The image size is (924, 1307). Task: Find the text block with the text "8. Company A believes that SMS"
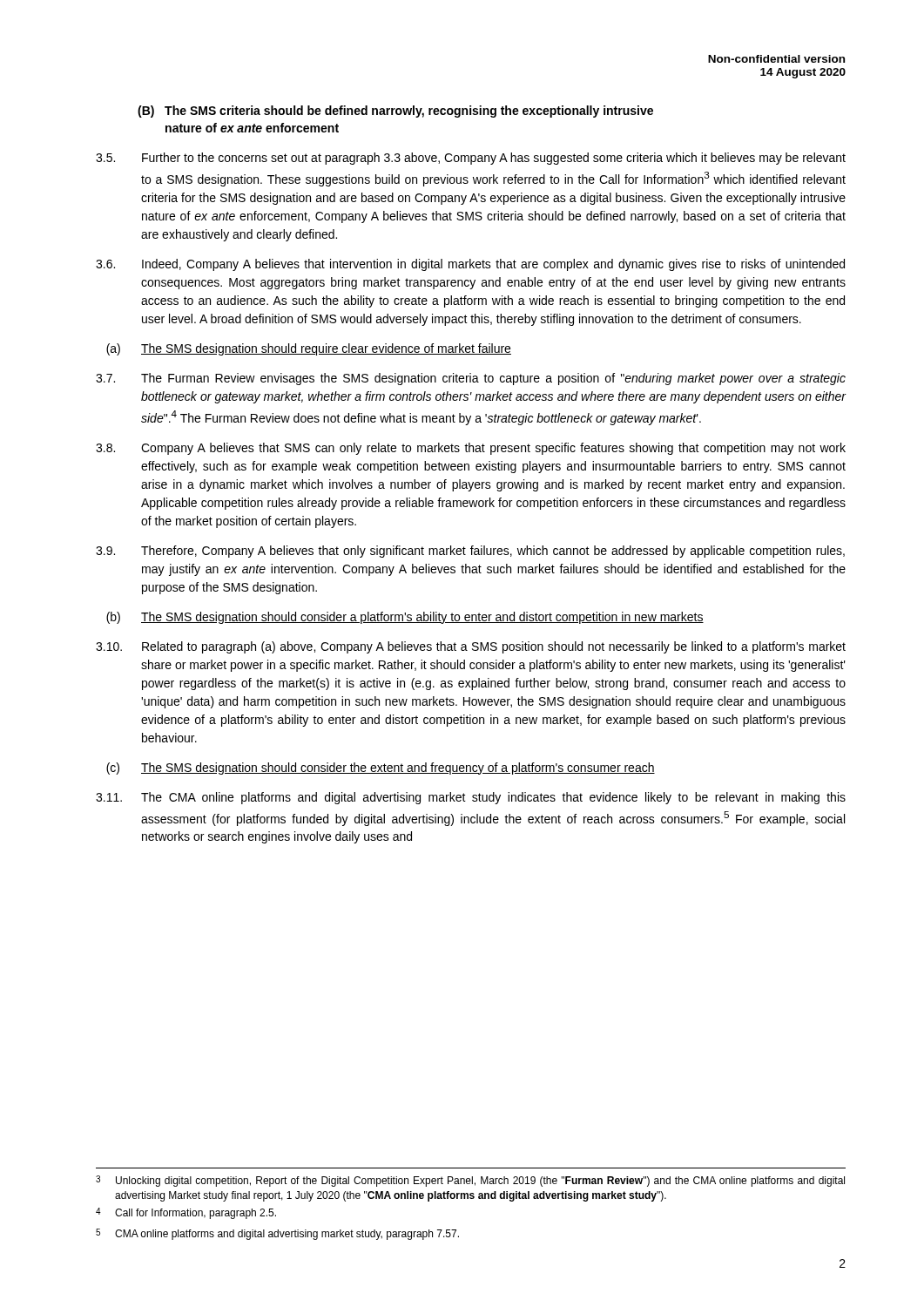pos(471,485)
